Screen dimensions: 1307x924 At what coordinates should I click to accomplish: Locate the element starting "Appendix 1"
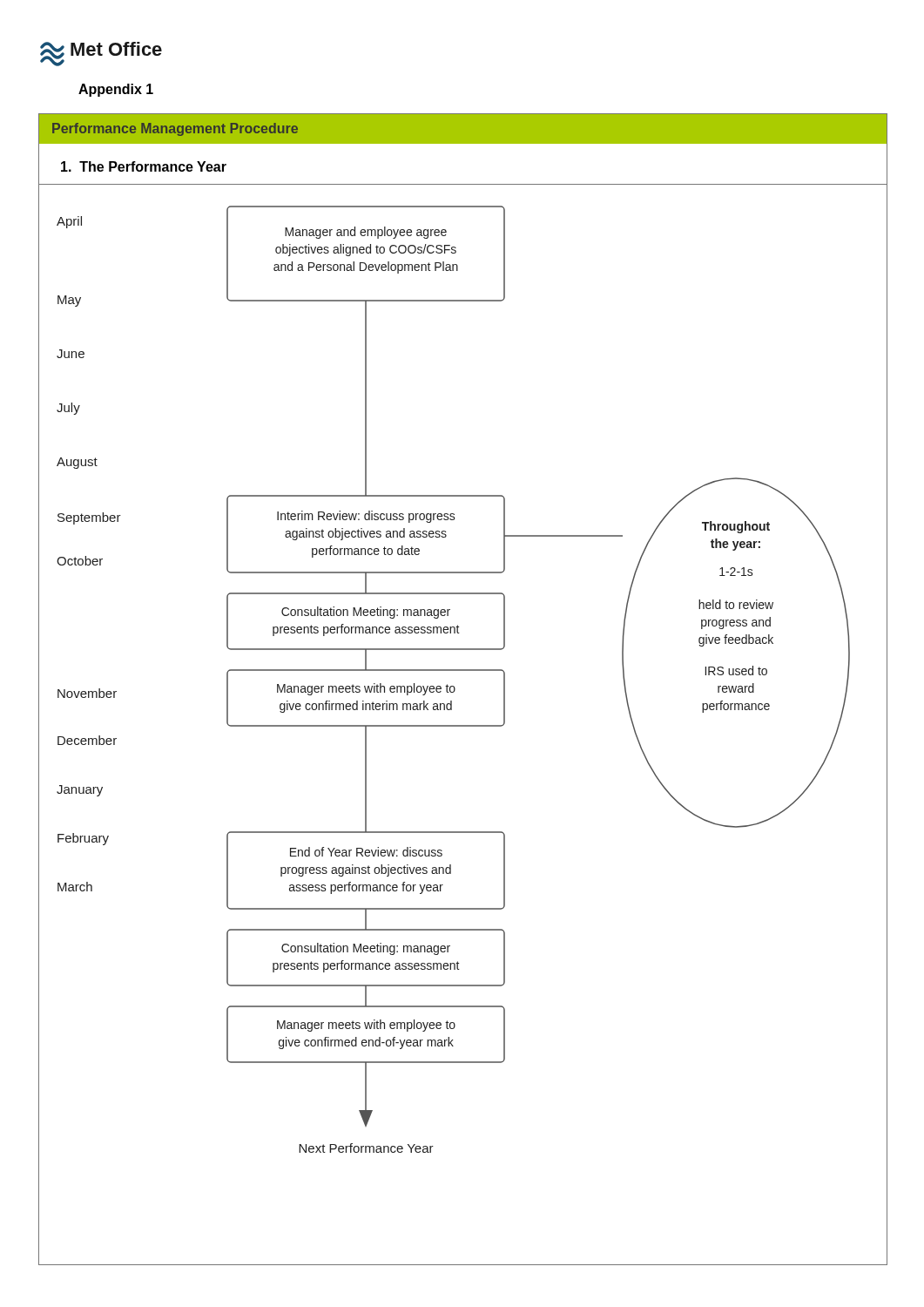(x=116, y=89)
